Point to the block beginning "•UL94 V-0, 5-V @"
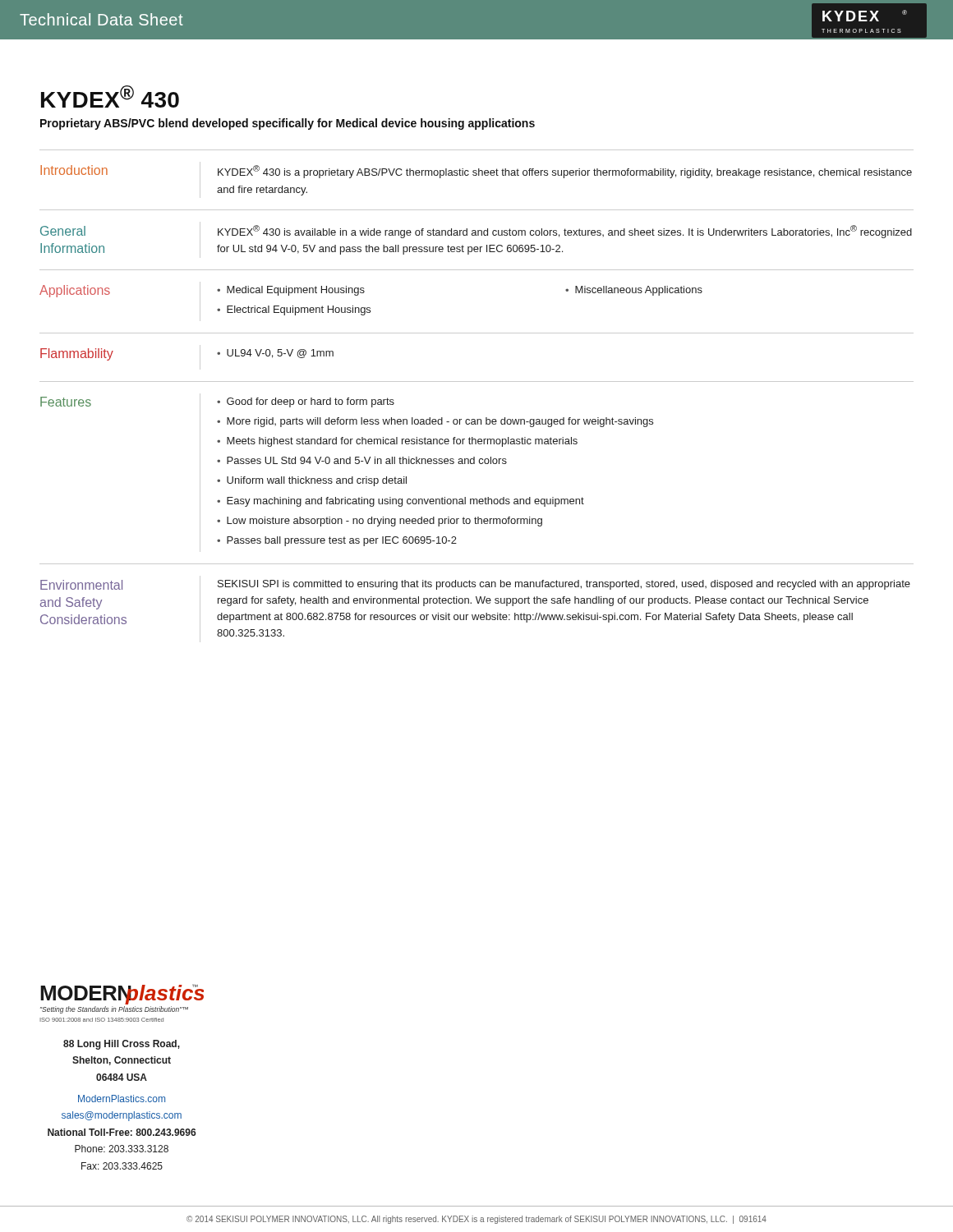 point(275,354)
